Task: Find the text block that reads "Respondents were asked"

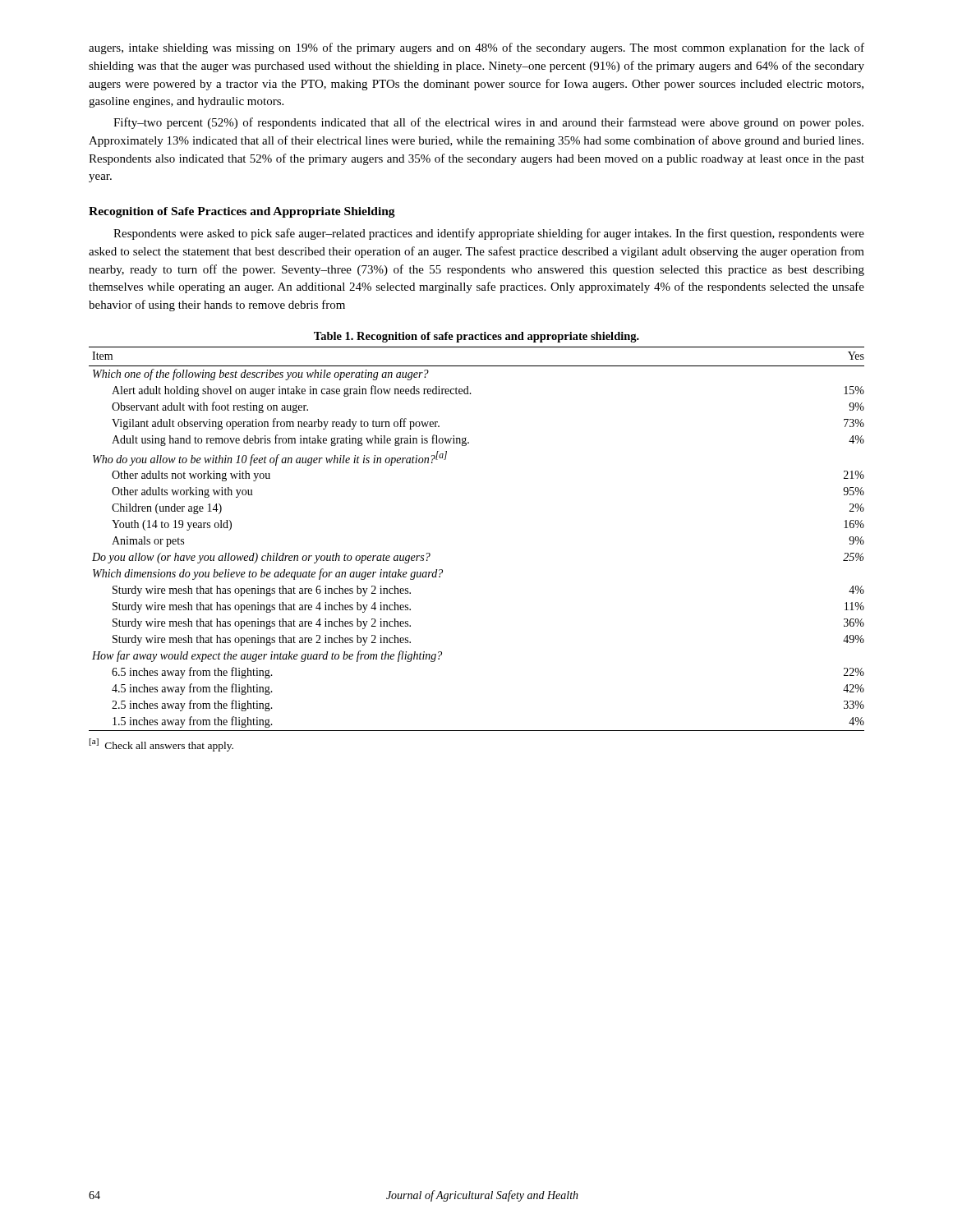Action: point(476,270)
